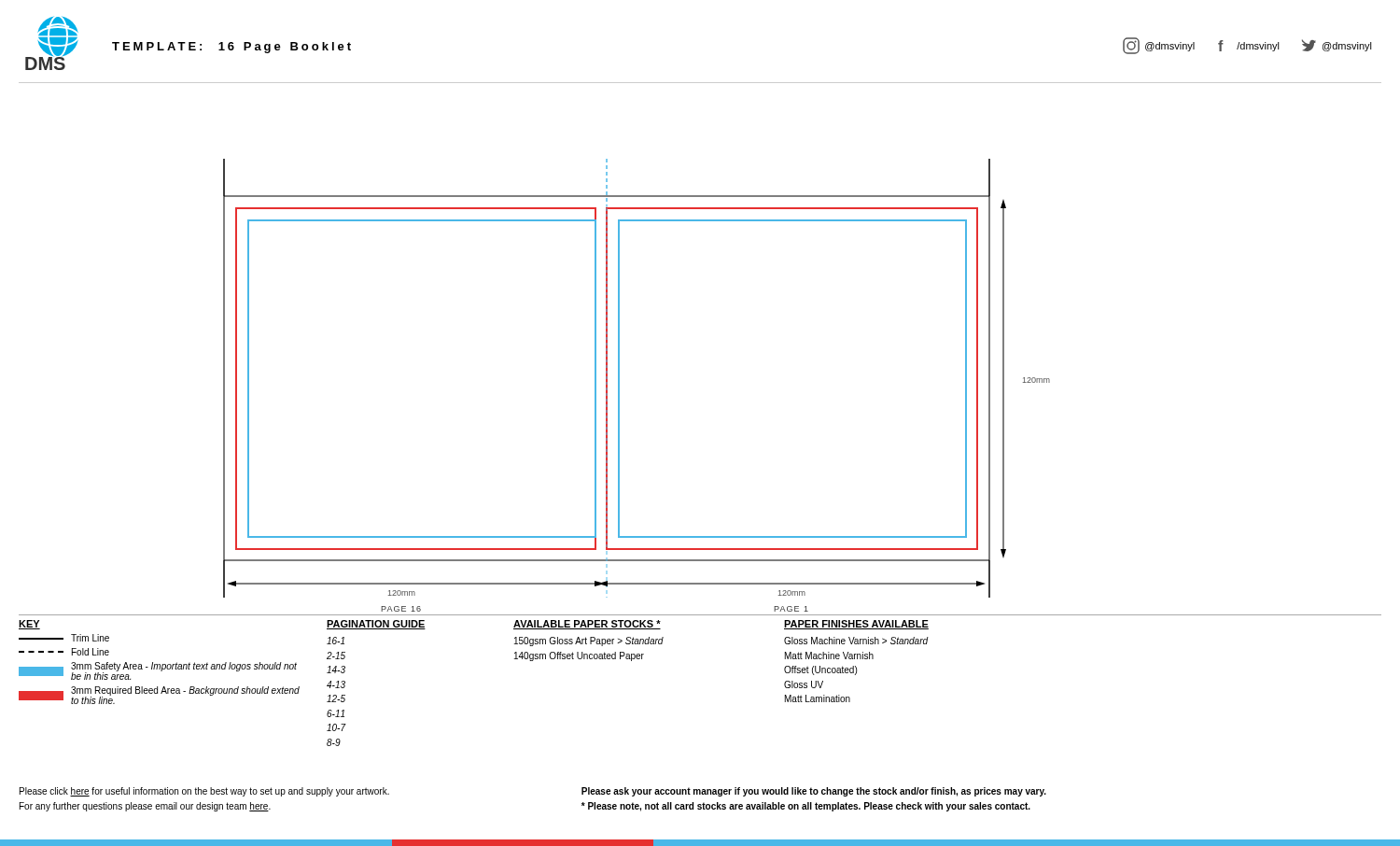Select a engineering diagram
This screenshot has height=846, width=1400.
pos(700,350)
